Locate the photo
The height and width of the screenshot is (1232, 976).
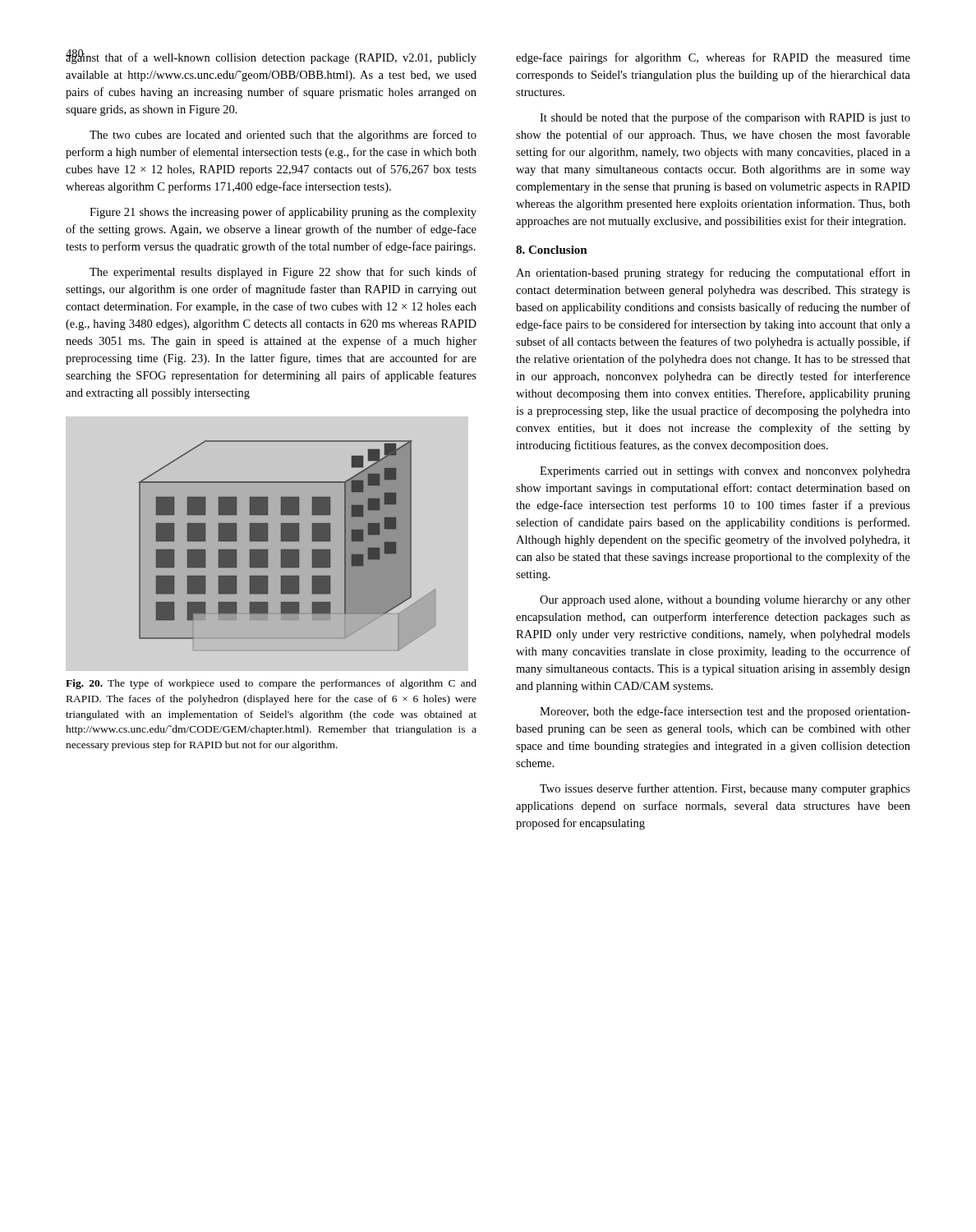[267, 544]
